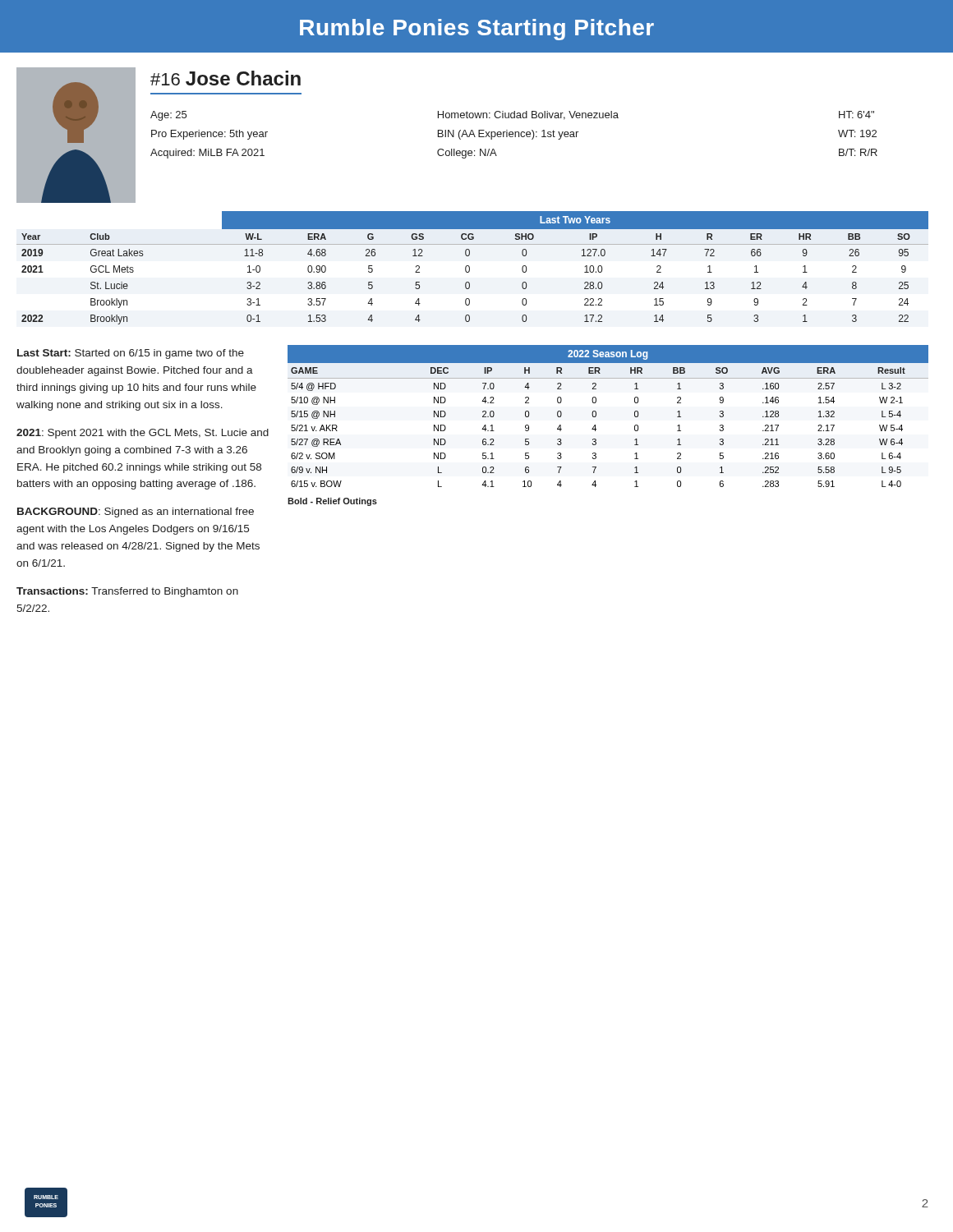This screenshot has width=953, height=1232.
Task: Click on the block starting "Bold - Relief Outings"
Action: pyautogui.click(x=332, y=501)
